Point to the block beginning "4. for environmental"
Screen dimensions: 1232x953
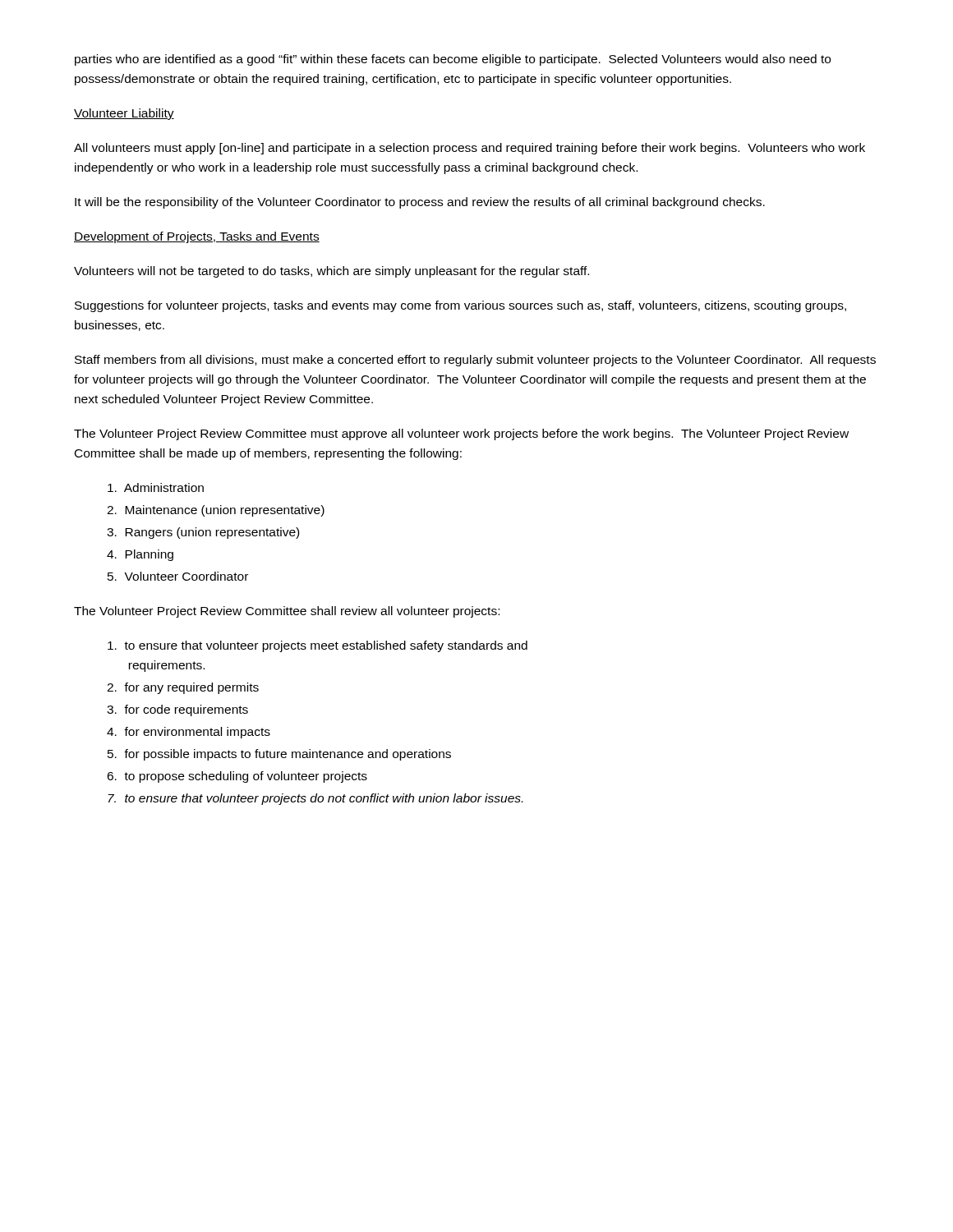(189, 732)
